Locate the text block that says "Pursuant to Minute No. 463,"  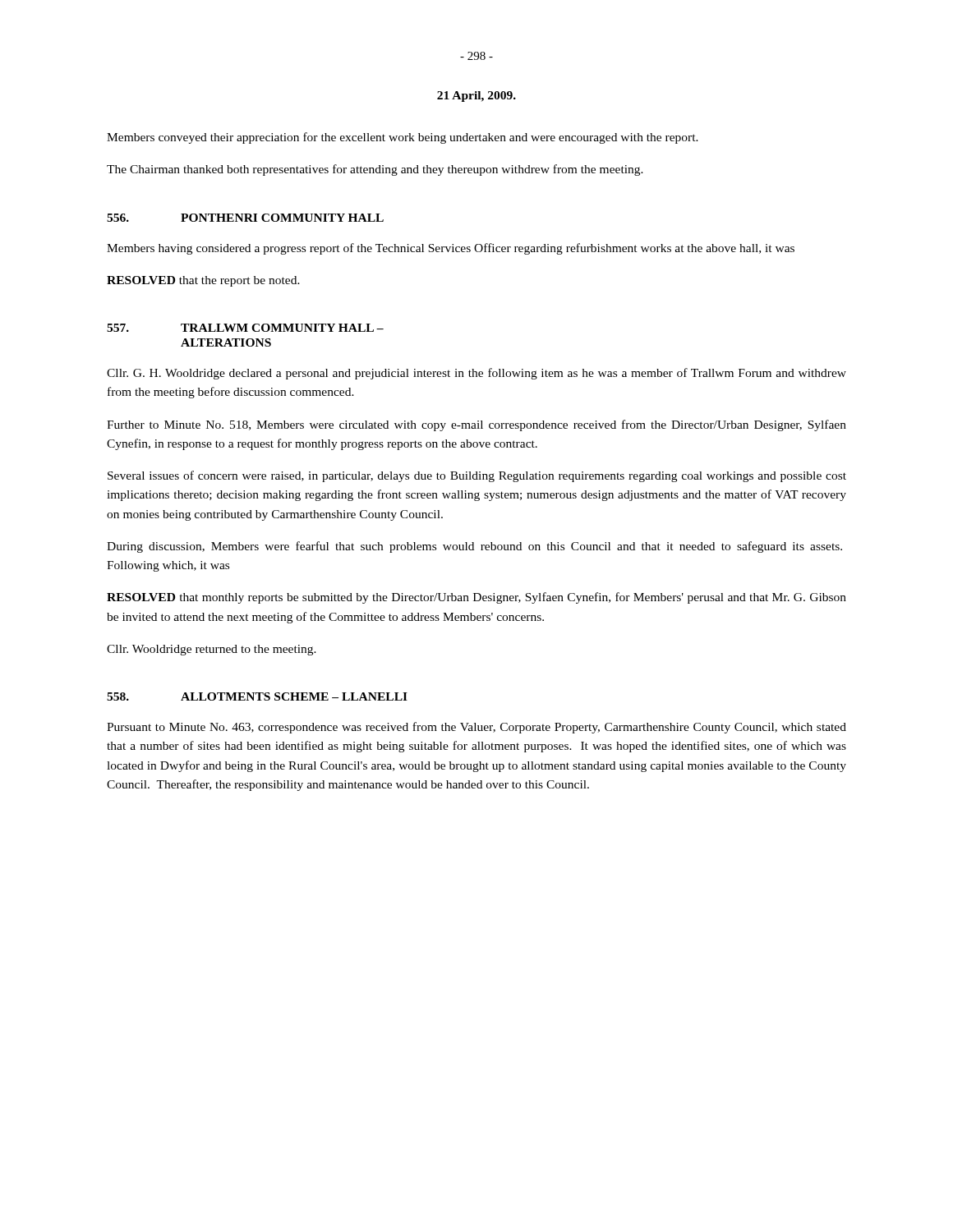click(x=476, y=755)
